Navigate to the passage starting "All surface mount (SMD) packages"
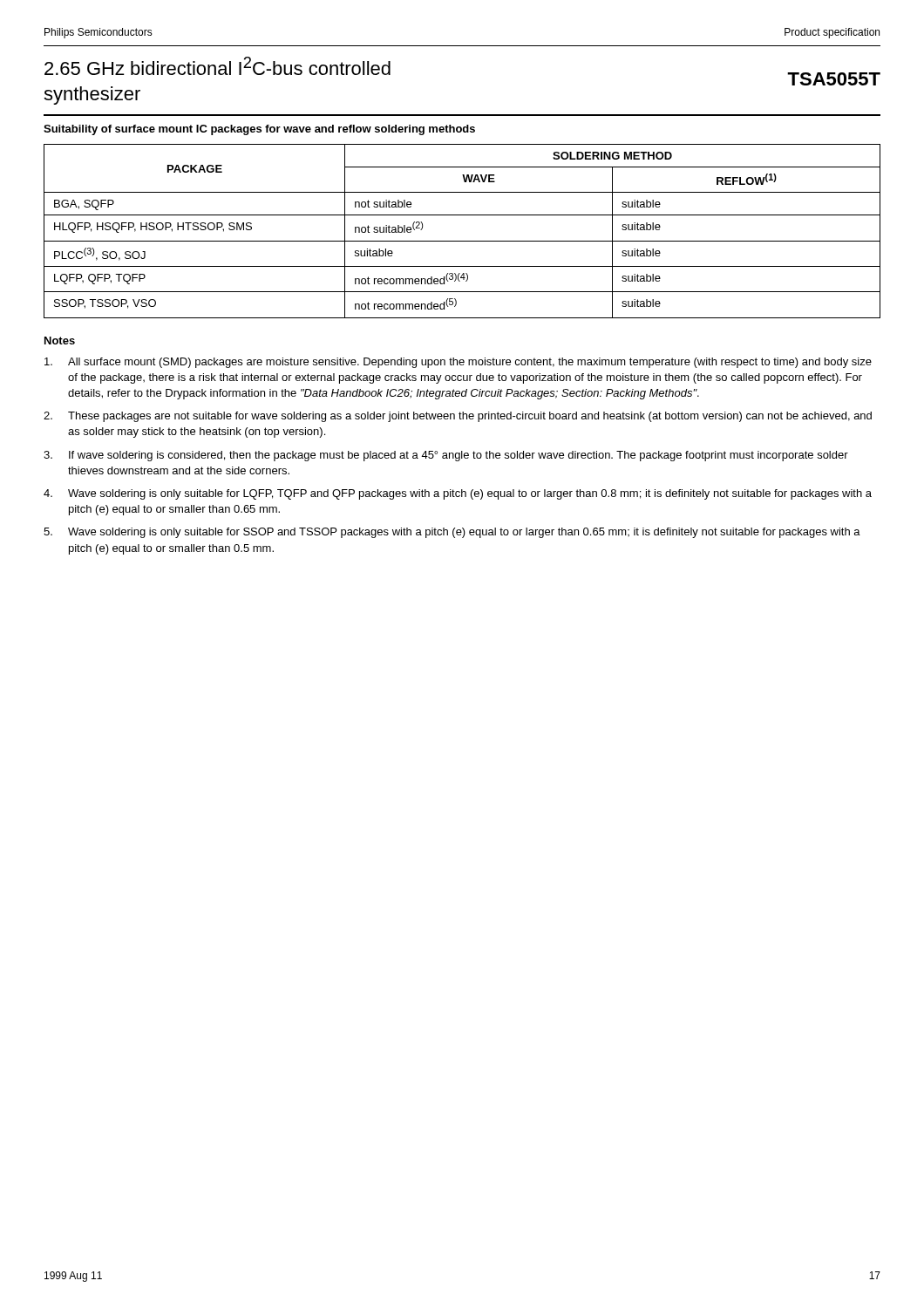This screenshot has height=1308, width=924. tap(462, 377)
